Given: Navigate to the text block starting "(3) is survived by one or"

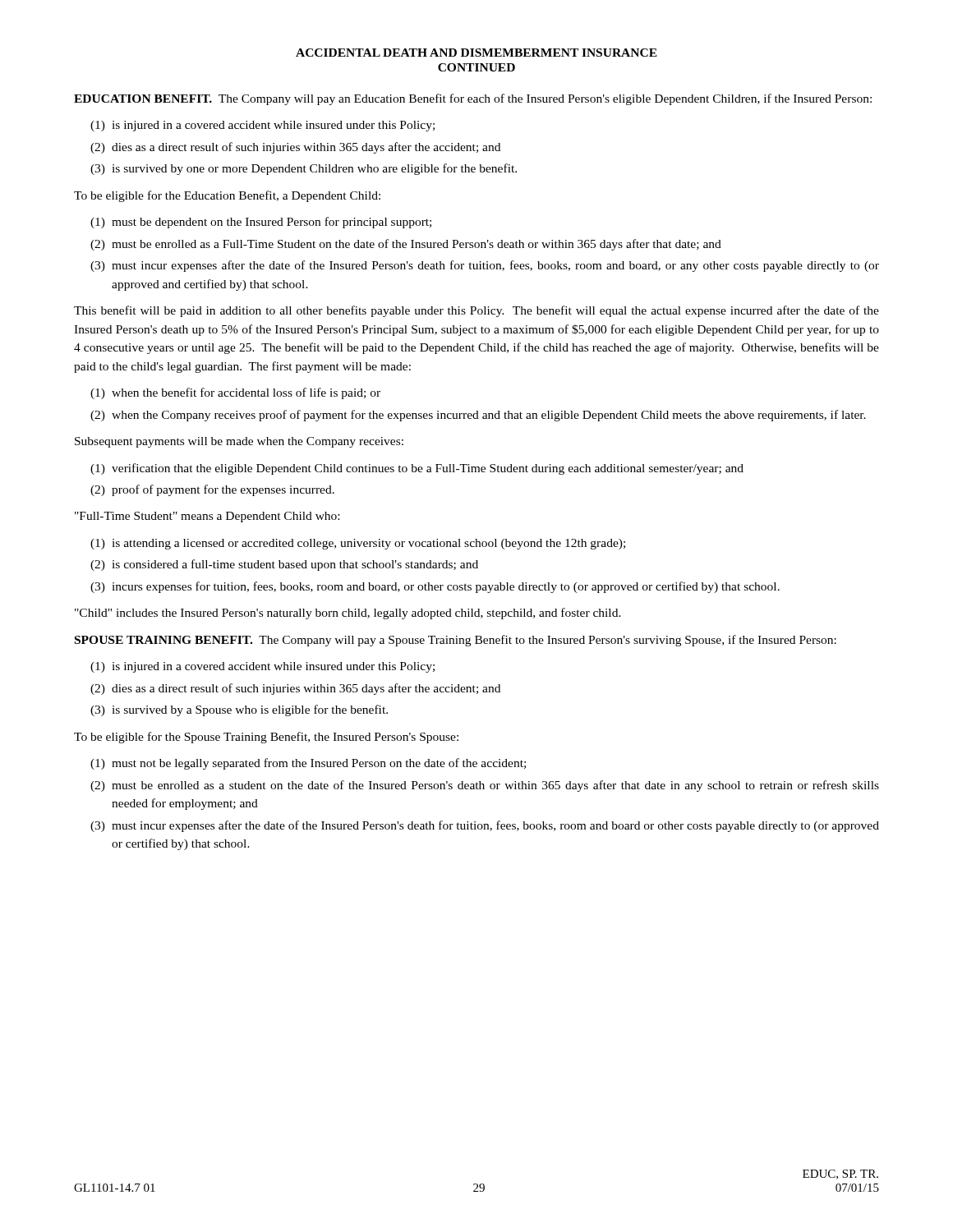Looking at the screenshot, I should pos(476,169).
